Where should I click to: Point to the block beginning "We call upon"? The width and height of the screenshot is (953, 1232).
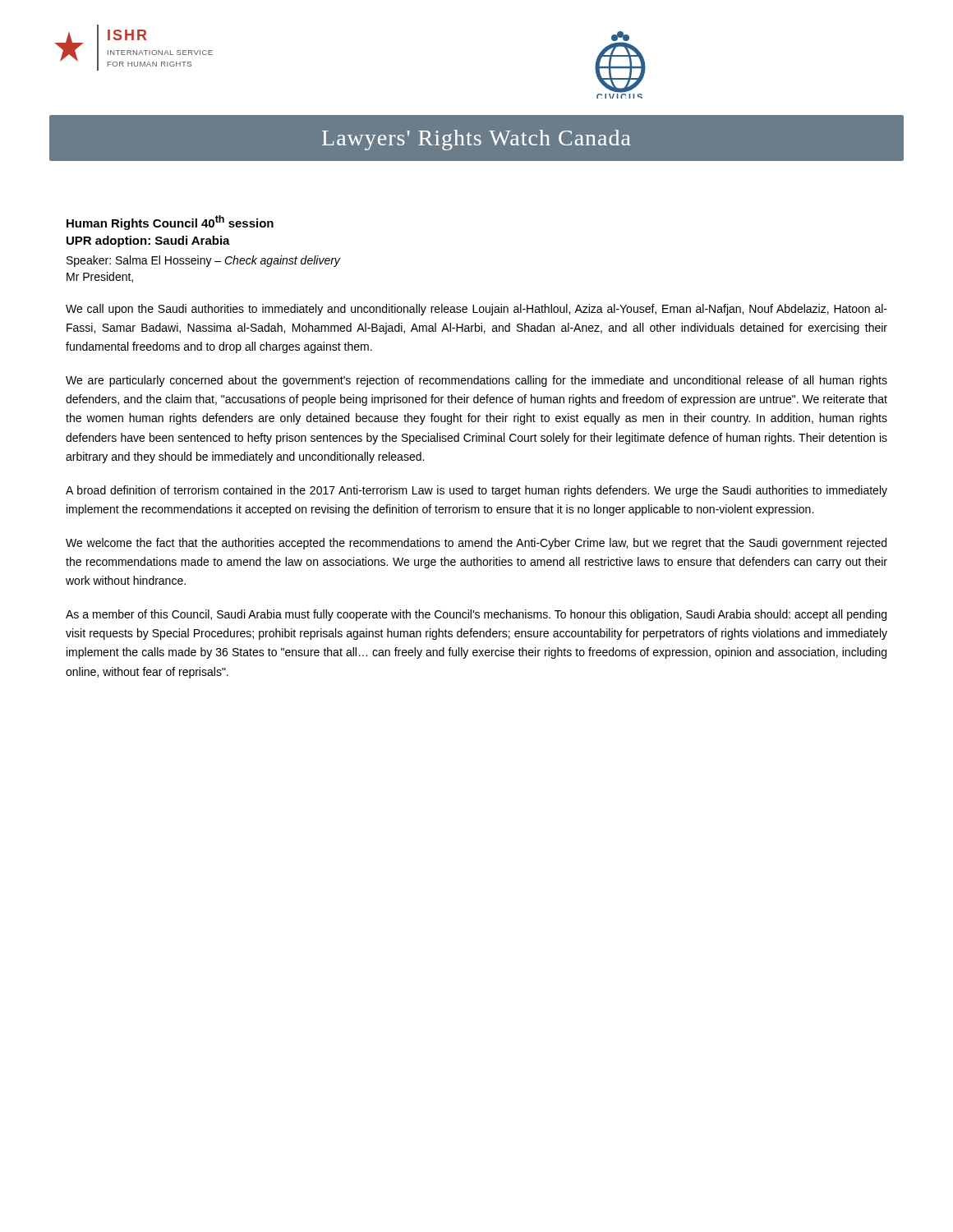click(x=476, y=328)
